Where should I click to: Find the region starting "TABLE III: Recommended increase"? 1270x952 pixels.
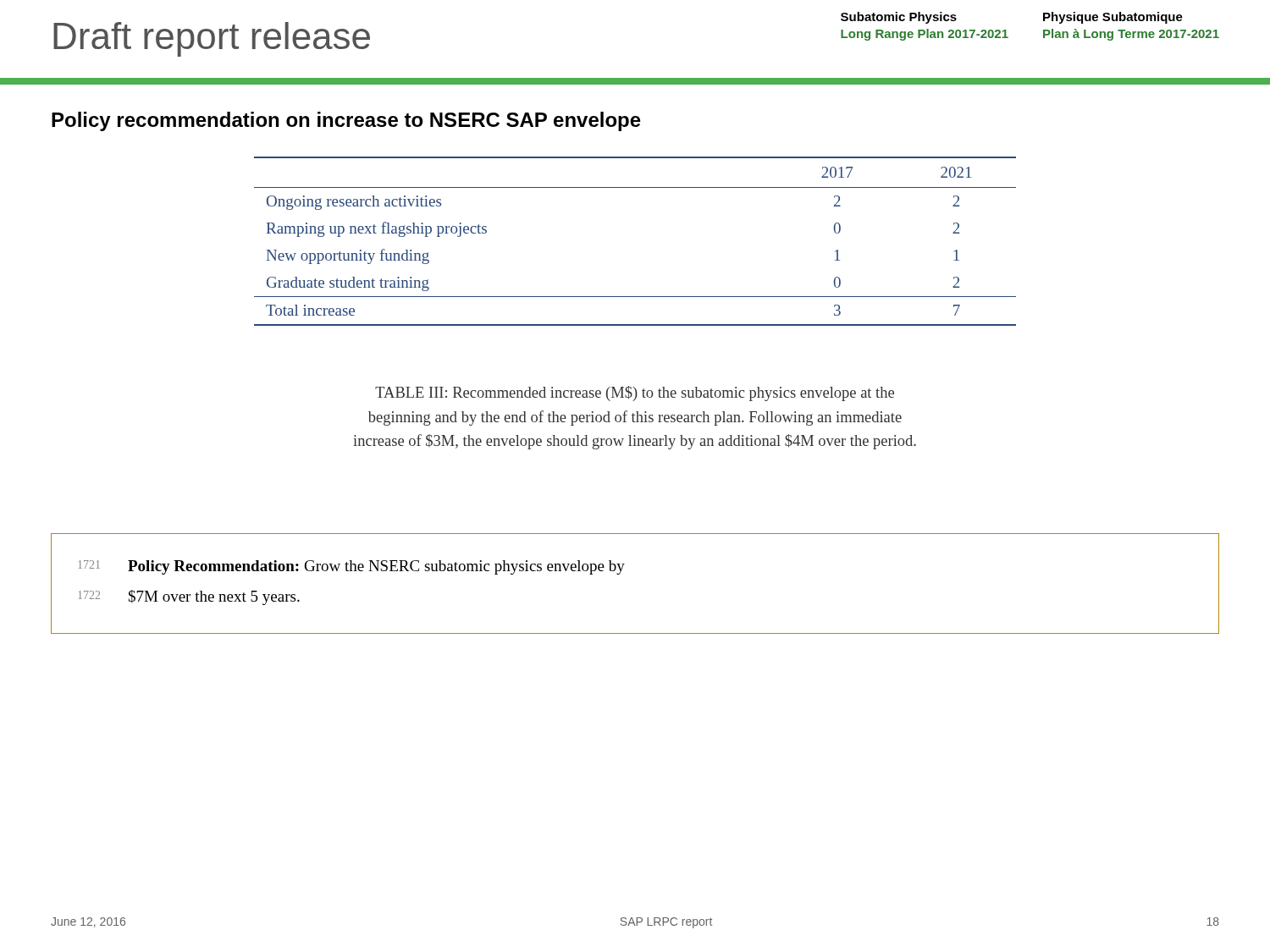pyautogui.click(x=635, y=417)
